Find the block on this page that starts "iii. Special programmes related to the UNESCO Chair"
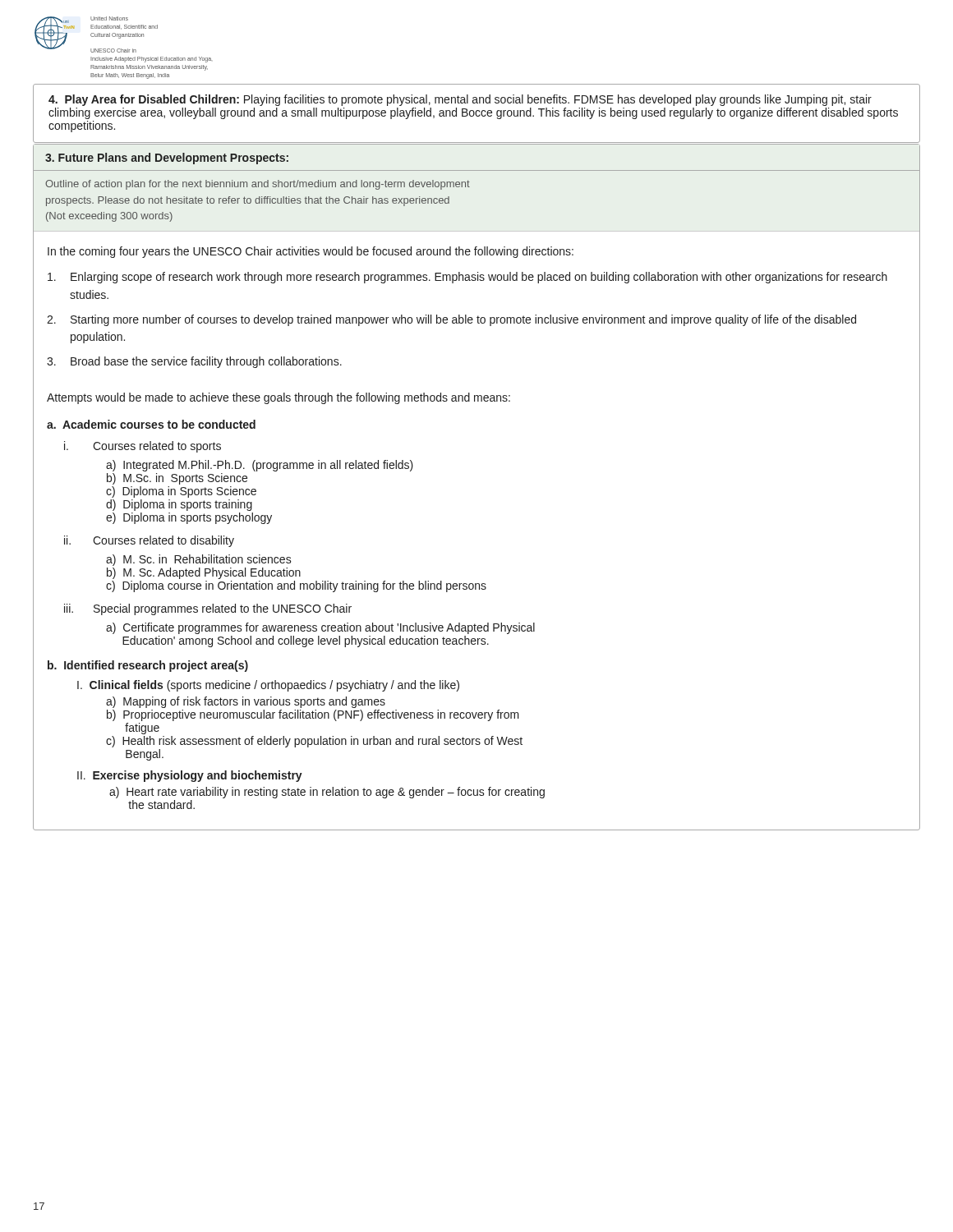953x1232 pixels. click(485, 624)
